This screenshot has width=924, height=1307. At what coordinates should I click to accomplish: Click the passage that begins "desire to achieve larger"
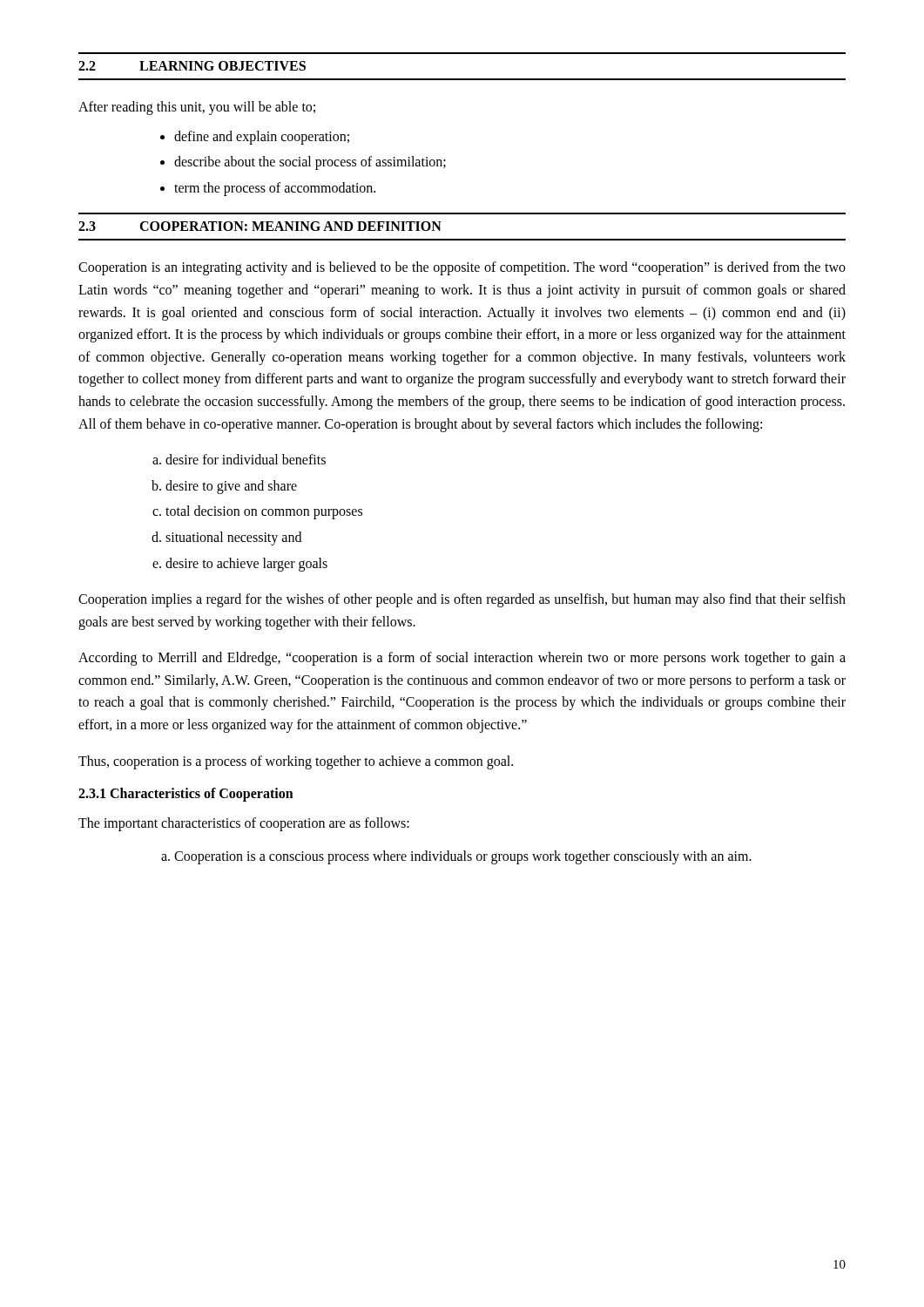point(247,563)
